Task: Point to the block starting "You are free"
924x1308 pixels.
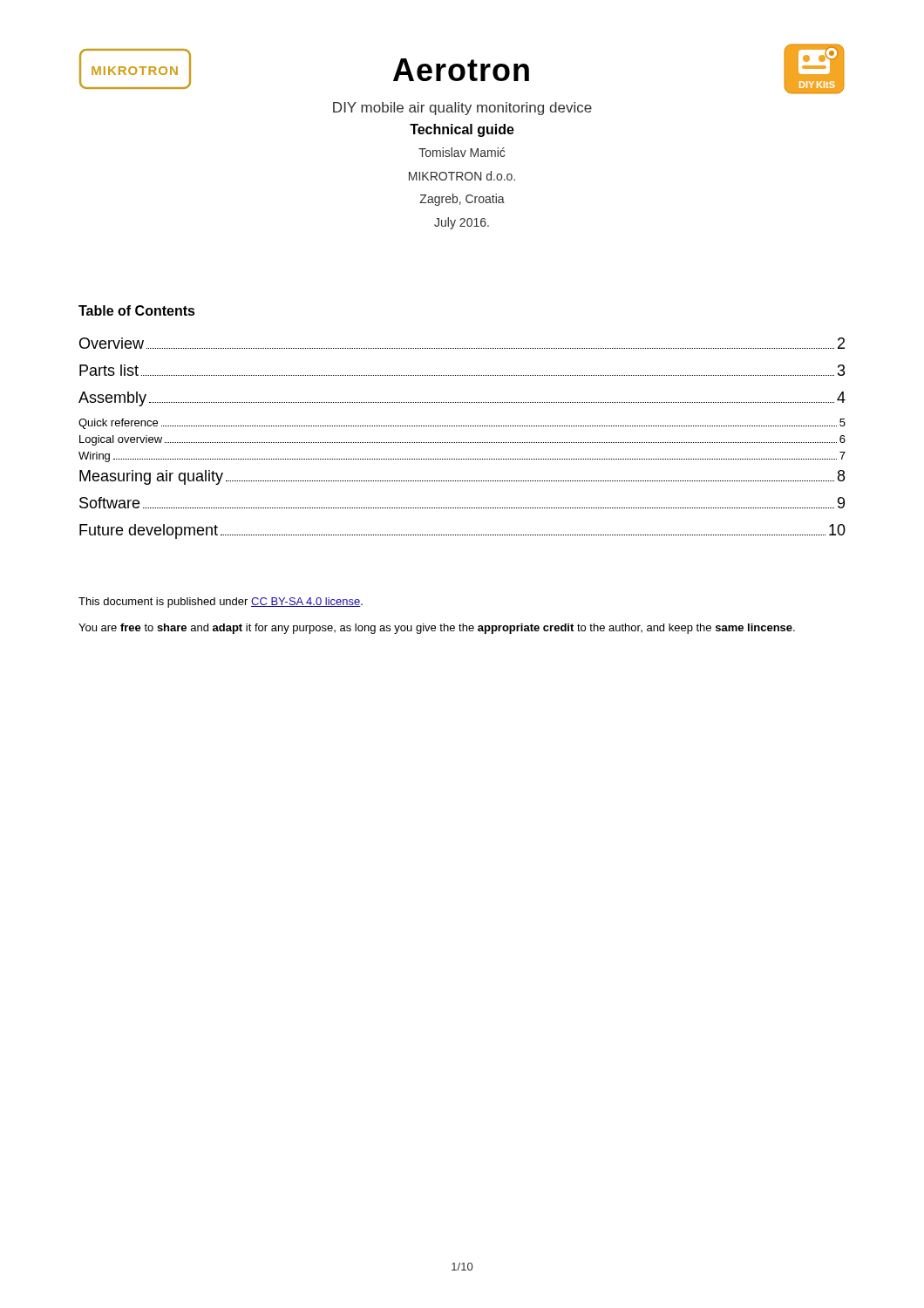Action: coord(437,628)
